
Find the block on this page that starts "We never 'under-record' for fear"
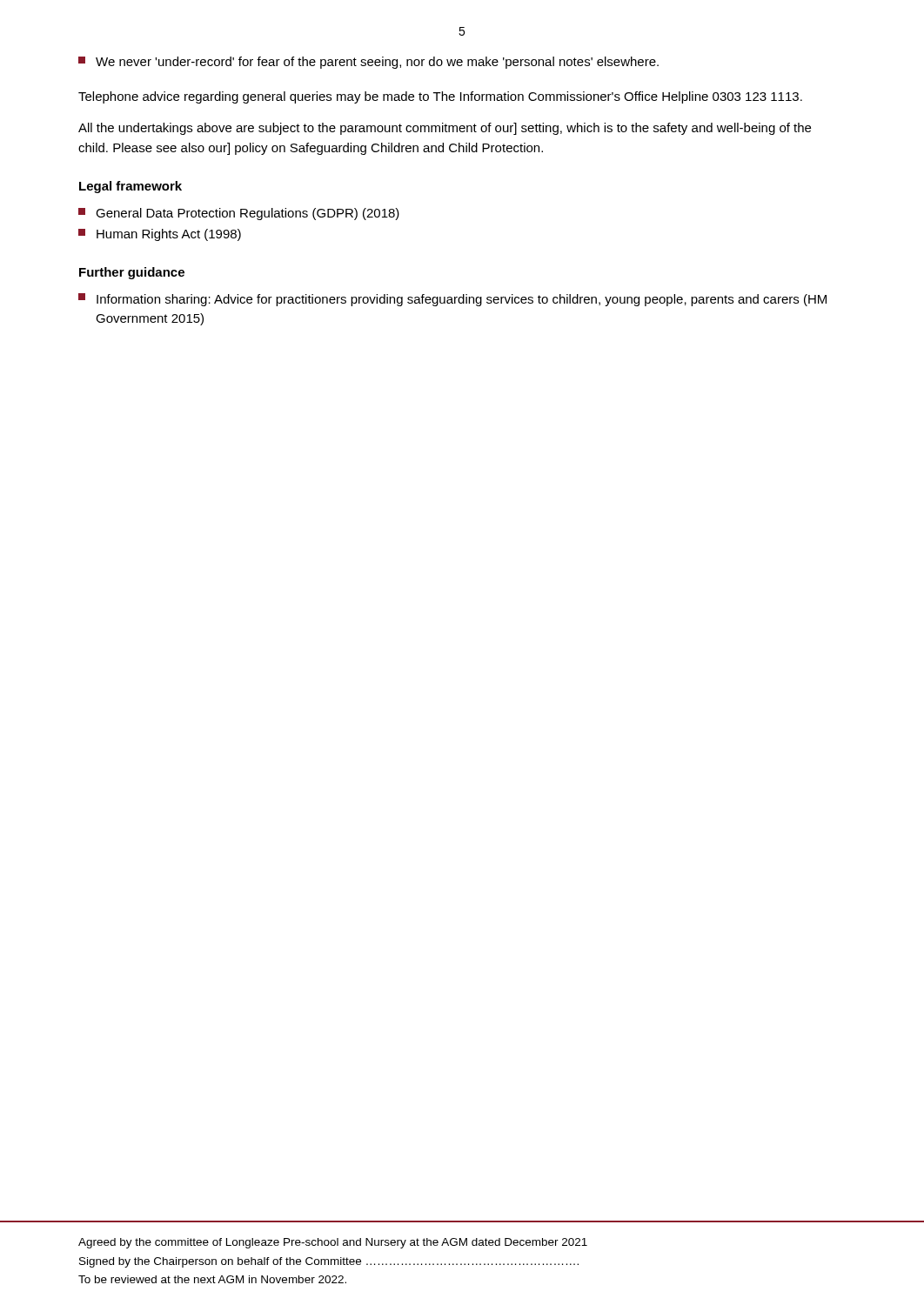coord(462,62)
